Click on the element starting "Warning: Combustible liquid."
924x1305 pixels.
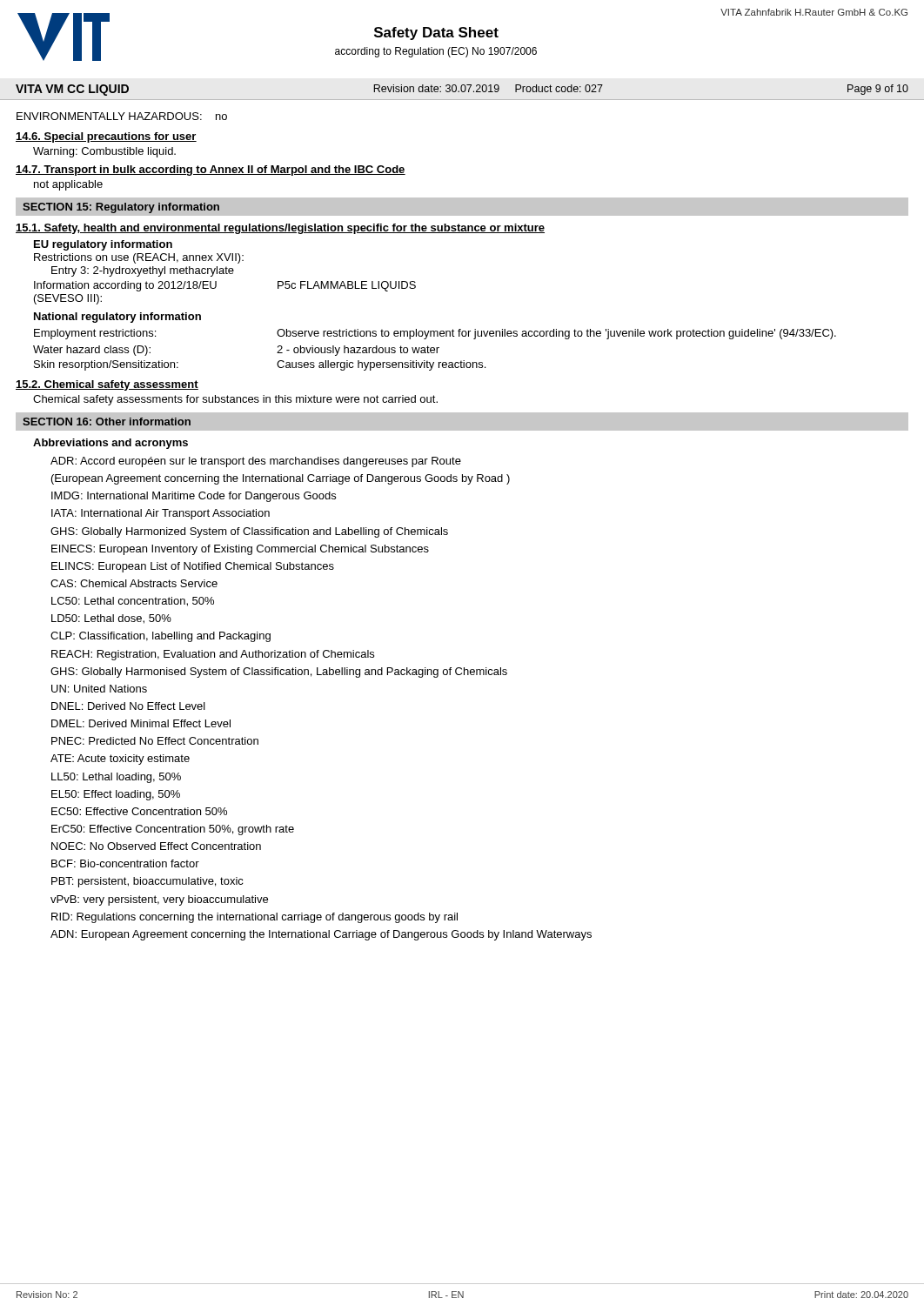(105, 151)
